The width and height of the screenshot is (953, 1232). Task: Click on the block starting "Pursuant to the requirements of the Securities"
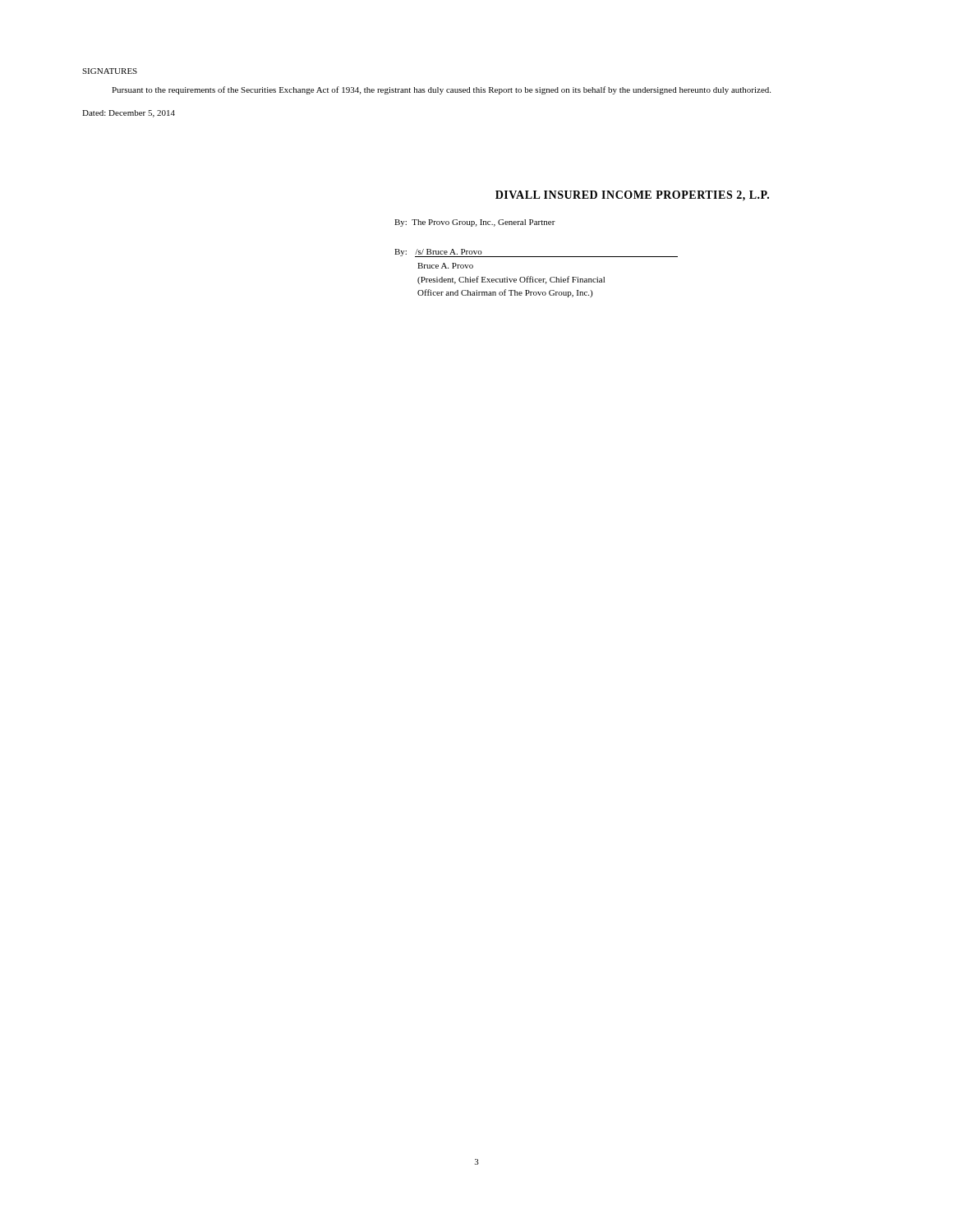442,90
